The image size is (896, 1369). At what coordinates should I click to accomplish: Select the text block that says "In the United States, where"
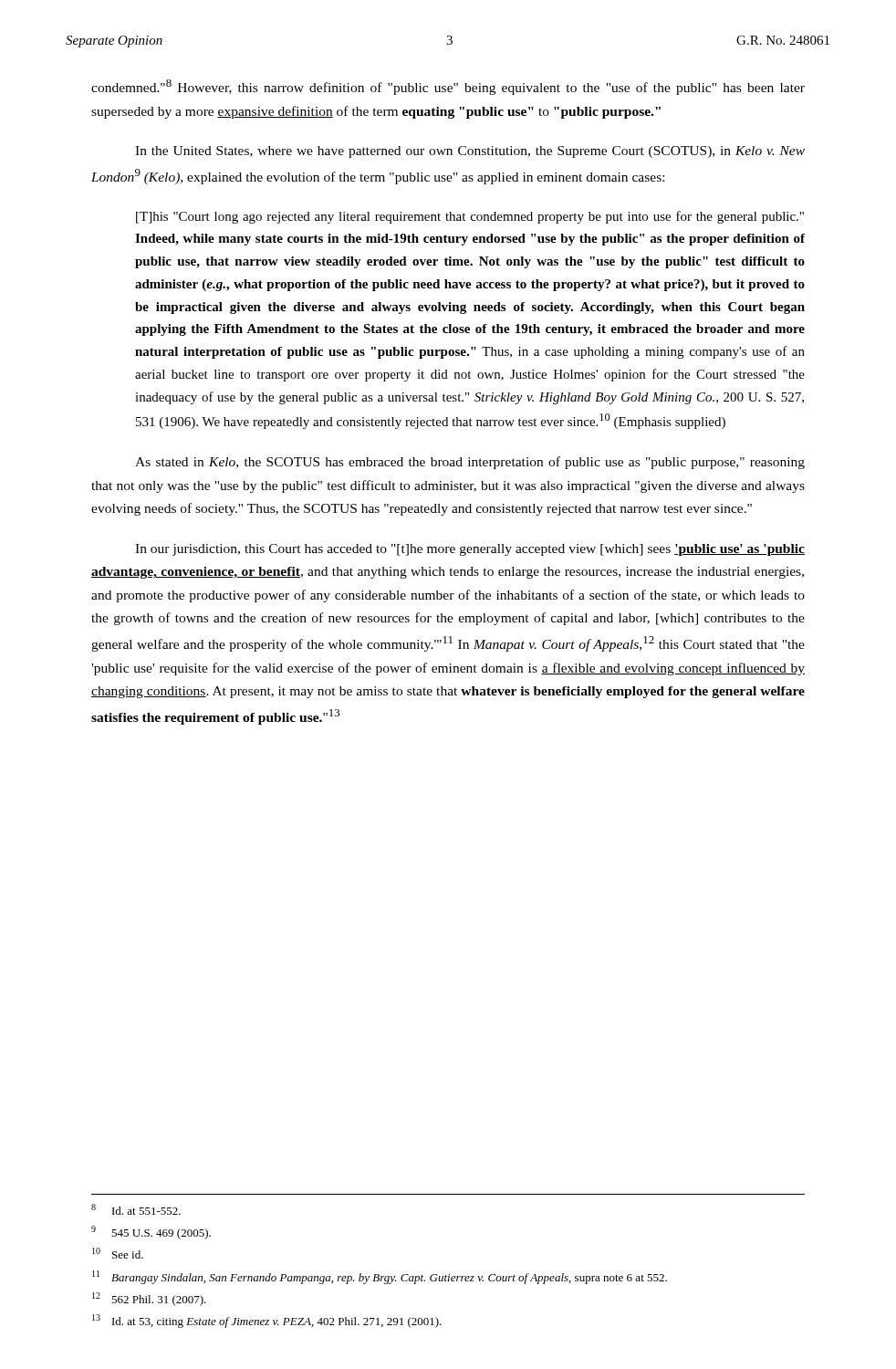click(448, 164)
